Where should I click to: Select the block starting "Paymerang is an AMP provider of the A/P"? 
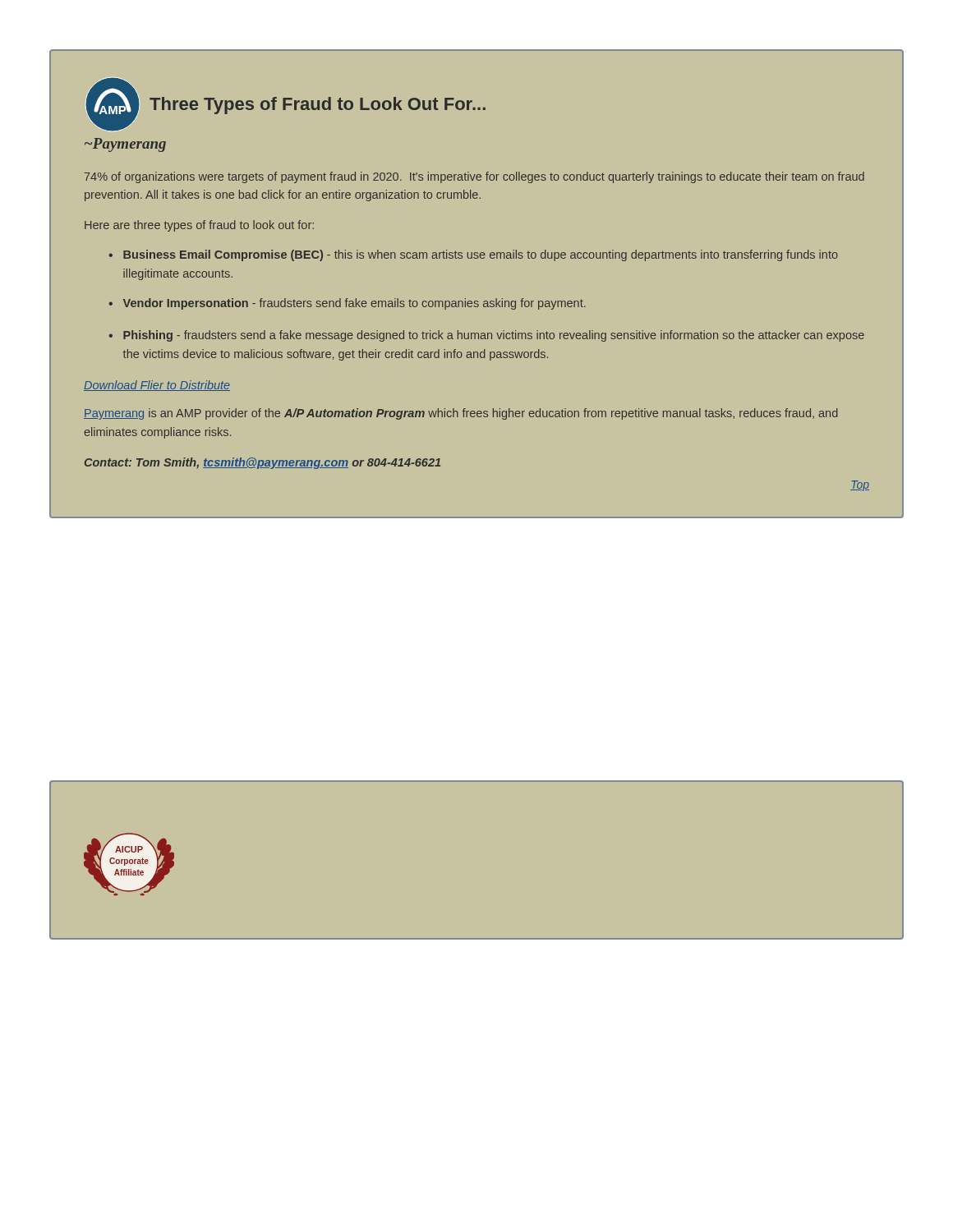click(x=461, y=422)
